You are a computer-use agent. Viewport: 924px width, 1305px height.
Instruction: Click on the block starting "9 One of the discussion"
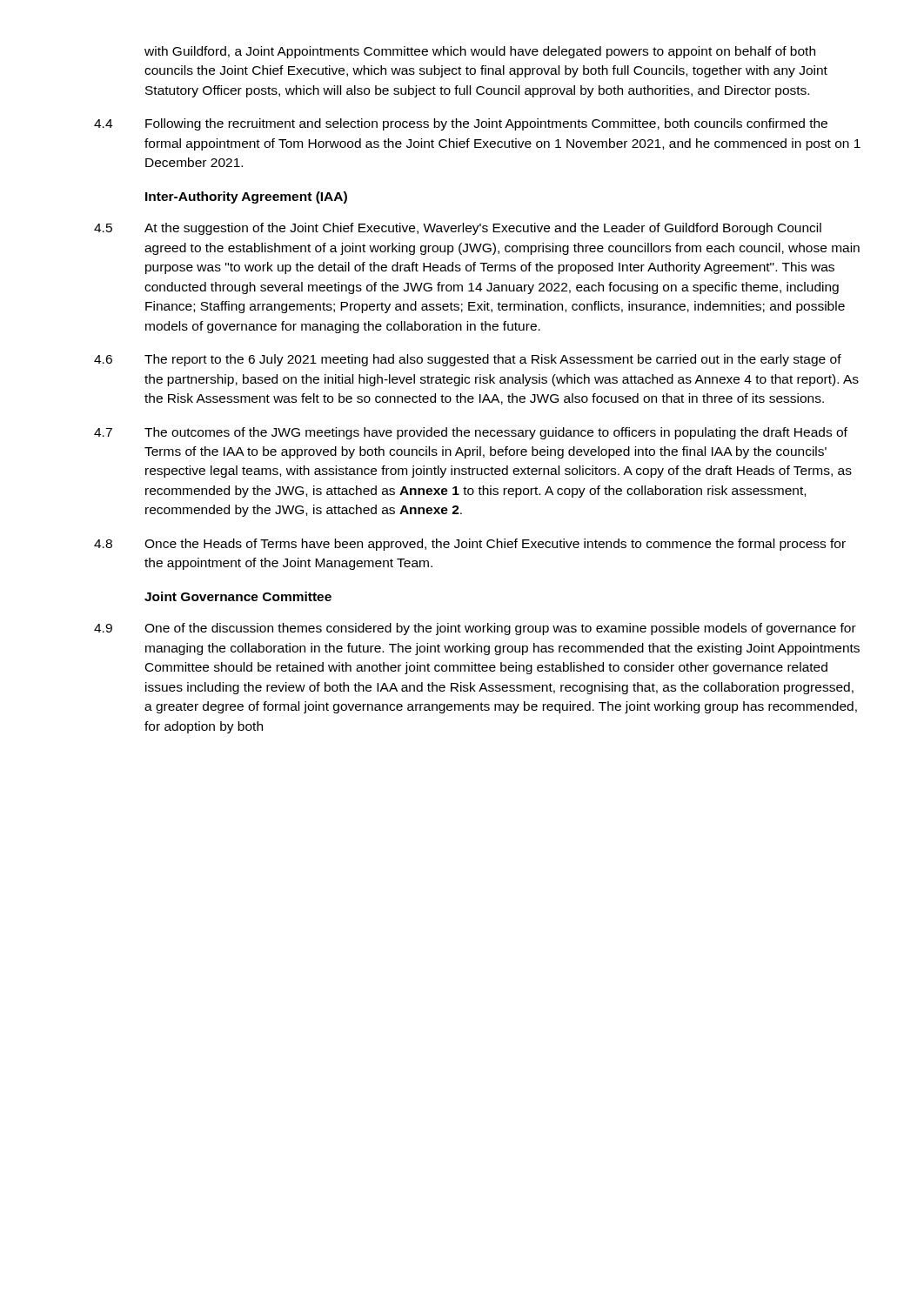coord(478,677)
